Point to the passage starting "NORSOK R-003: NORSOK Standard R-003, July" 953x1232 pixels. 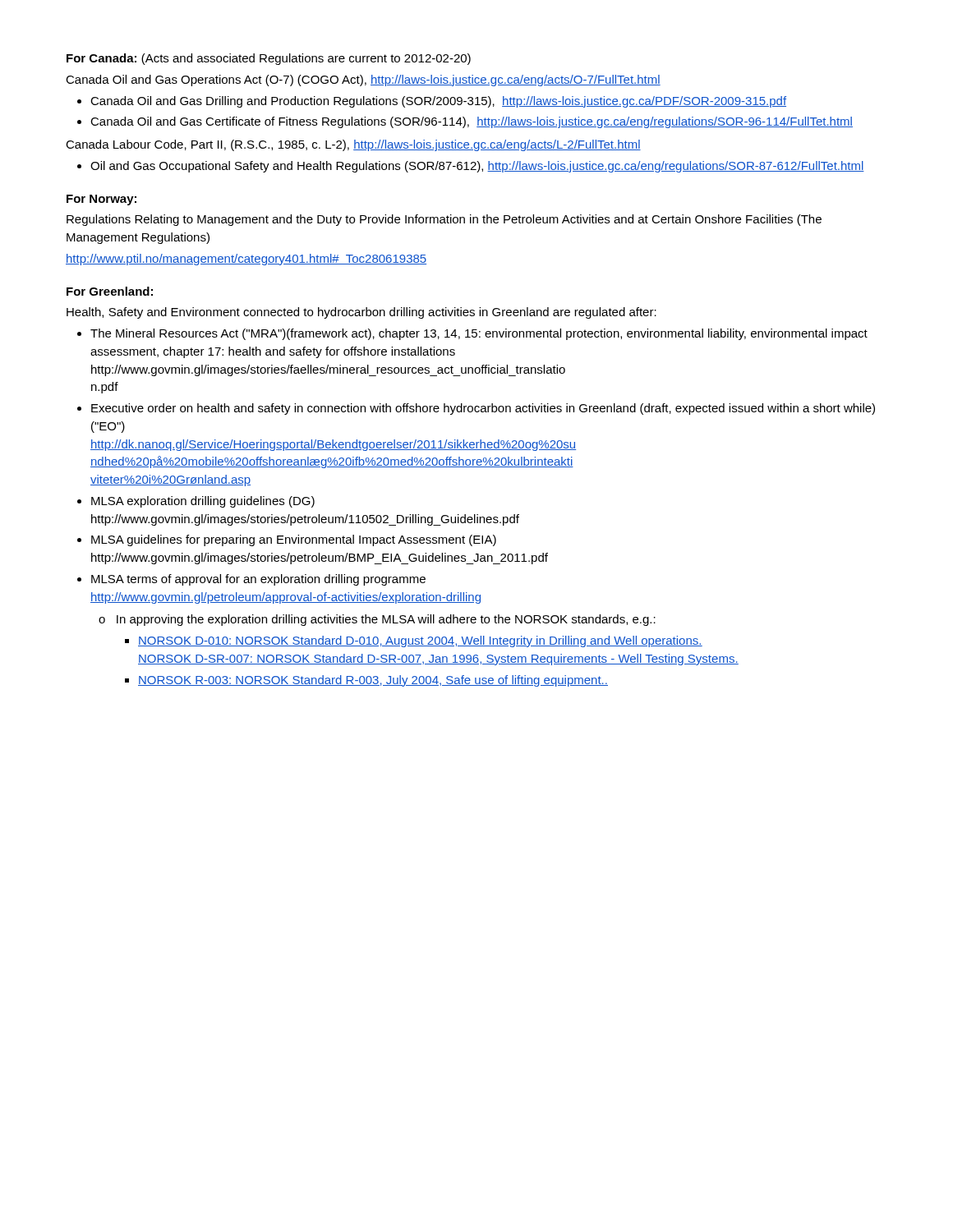point(373,679)
